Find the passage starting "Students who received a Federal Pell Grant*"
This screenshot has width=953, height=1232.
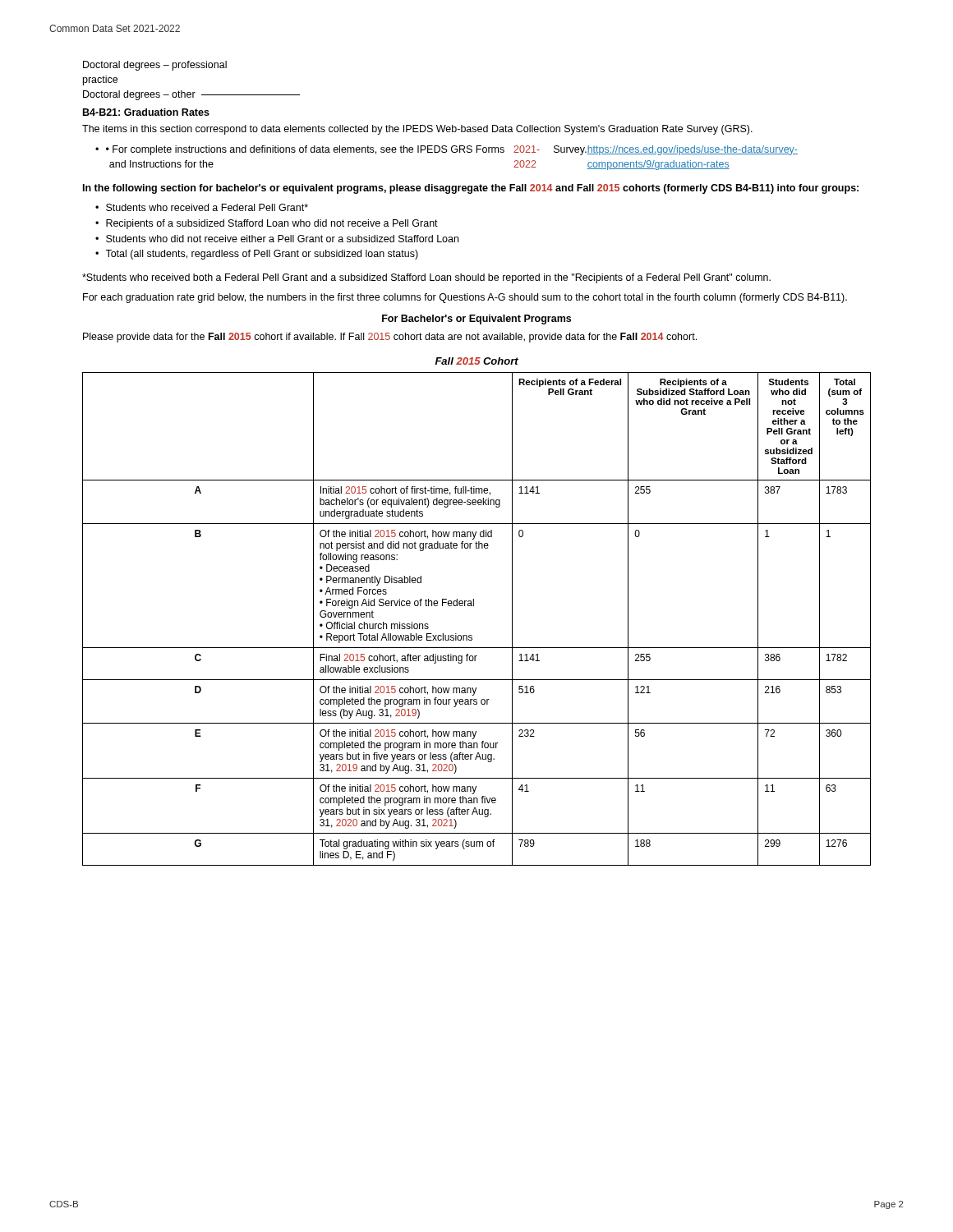207,208
